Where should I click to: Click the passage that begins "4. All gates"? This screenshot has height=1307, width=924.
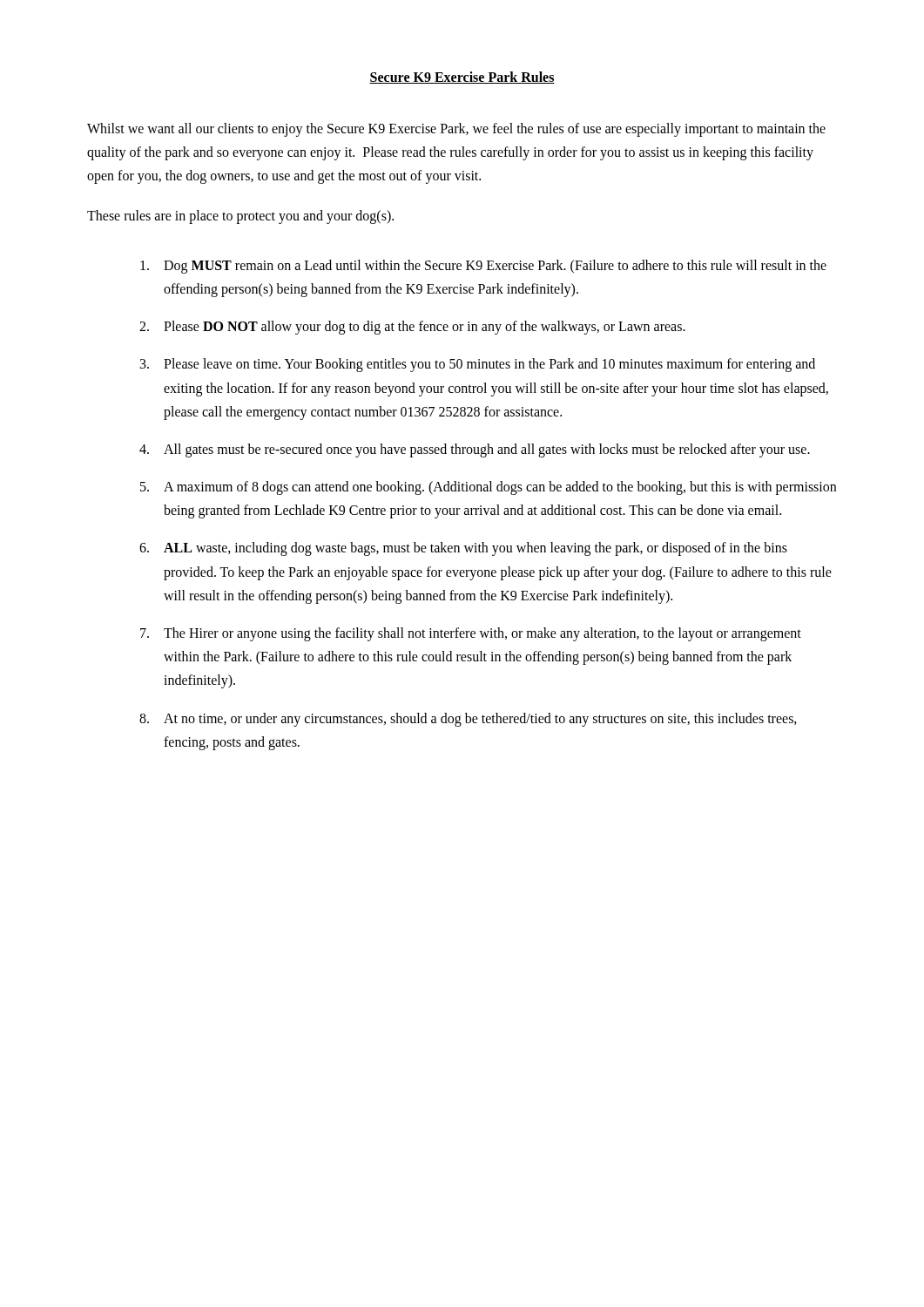point(475,449)
